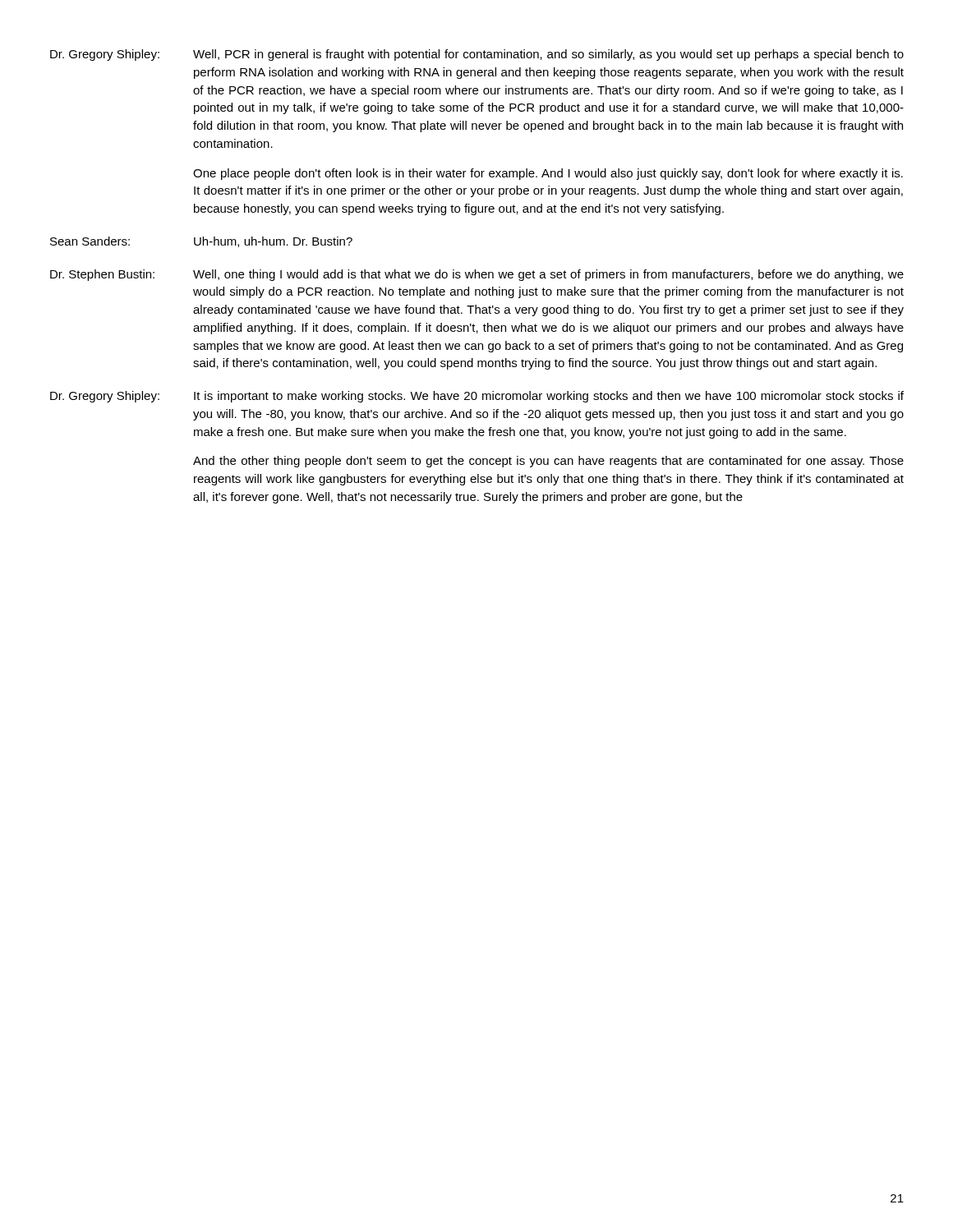
Task: Find the region starting "Well, PCR in general is fraught with potential"
Action: (x=548, y=131)
